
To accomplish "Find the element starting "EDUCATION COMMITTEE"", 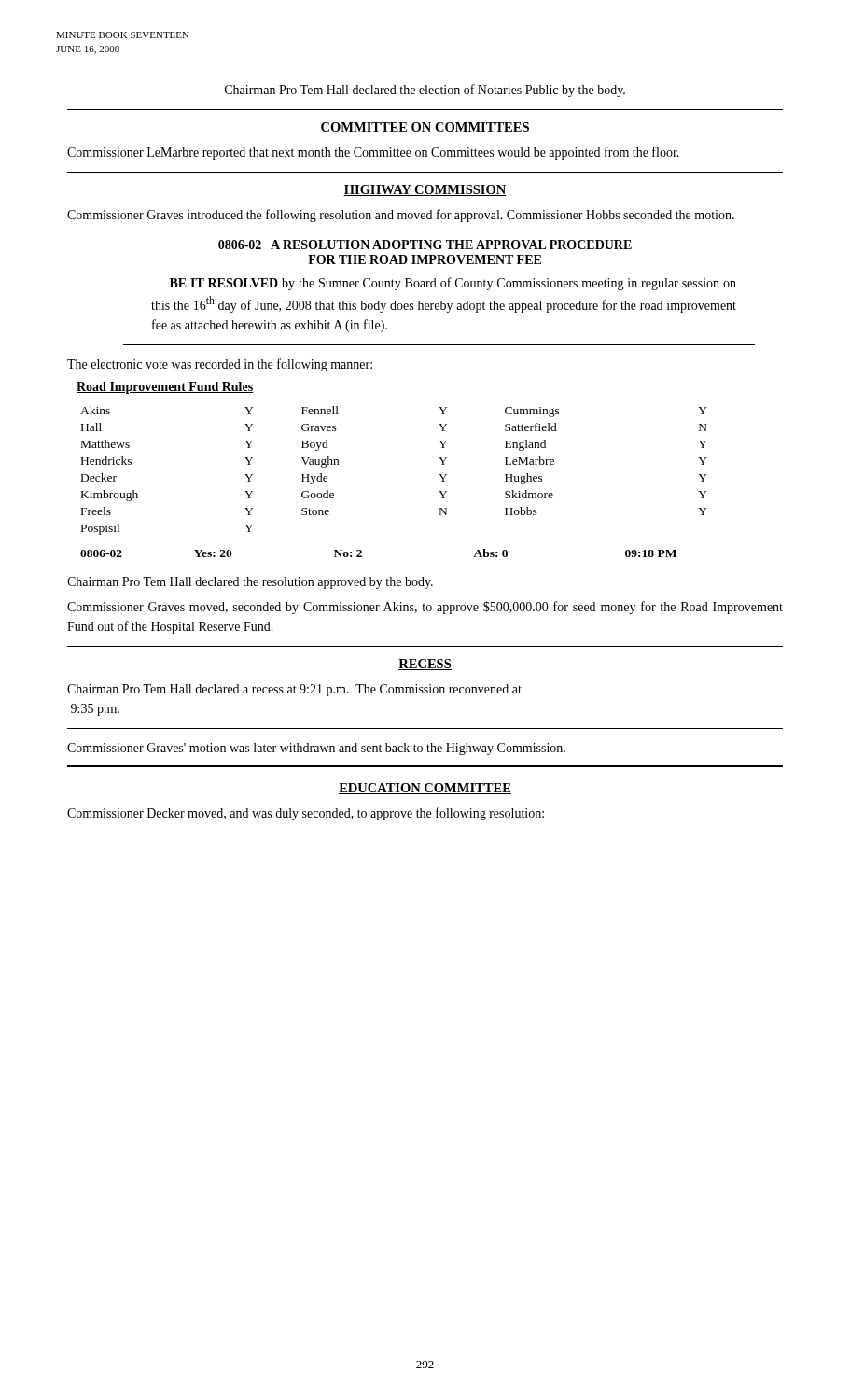I will point(425,787).
